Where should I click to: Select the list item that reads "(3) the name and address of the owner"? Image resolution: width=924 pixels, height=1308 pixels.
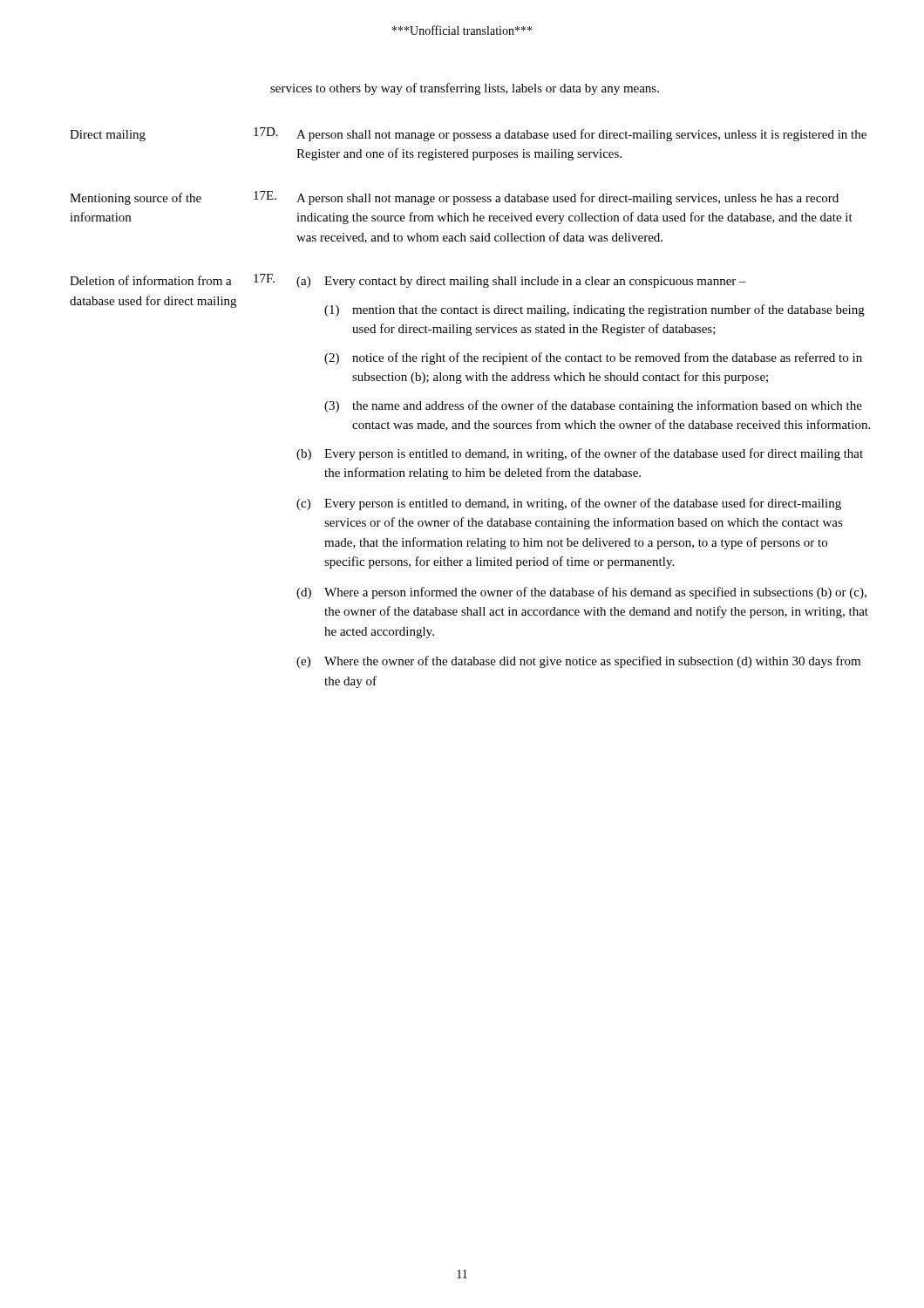point(598,415)
